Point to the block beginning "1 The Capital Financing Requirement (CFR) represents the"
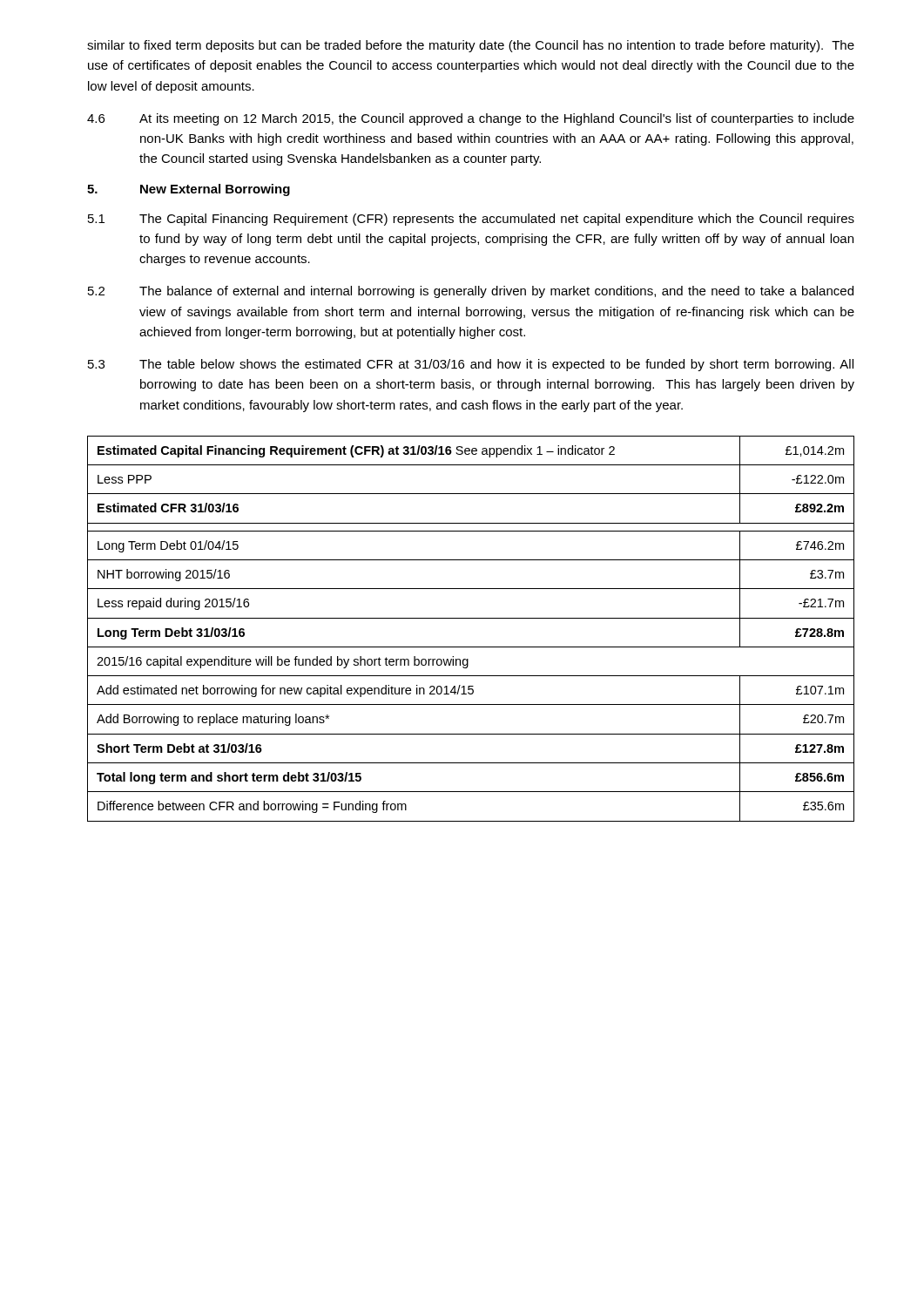The width and height of the screenshot is (924, 1307). pyautogui.click(x=471, y=238)
